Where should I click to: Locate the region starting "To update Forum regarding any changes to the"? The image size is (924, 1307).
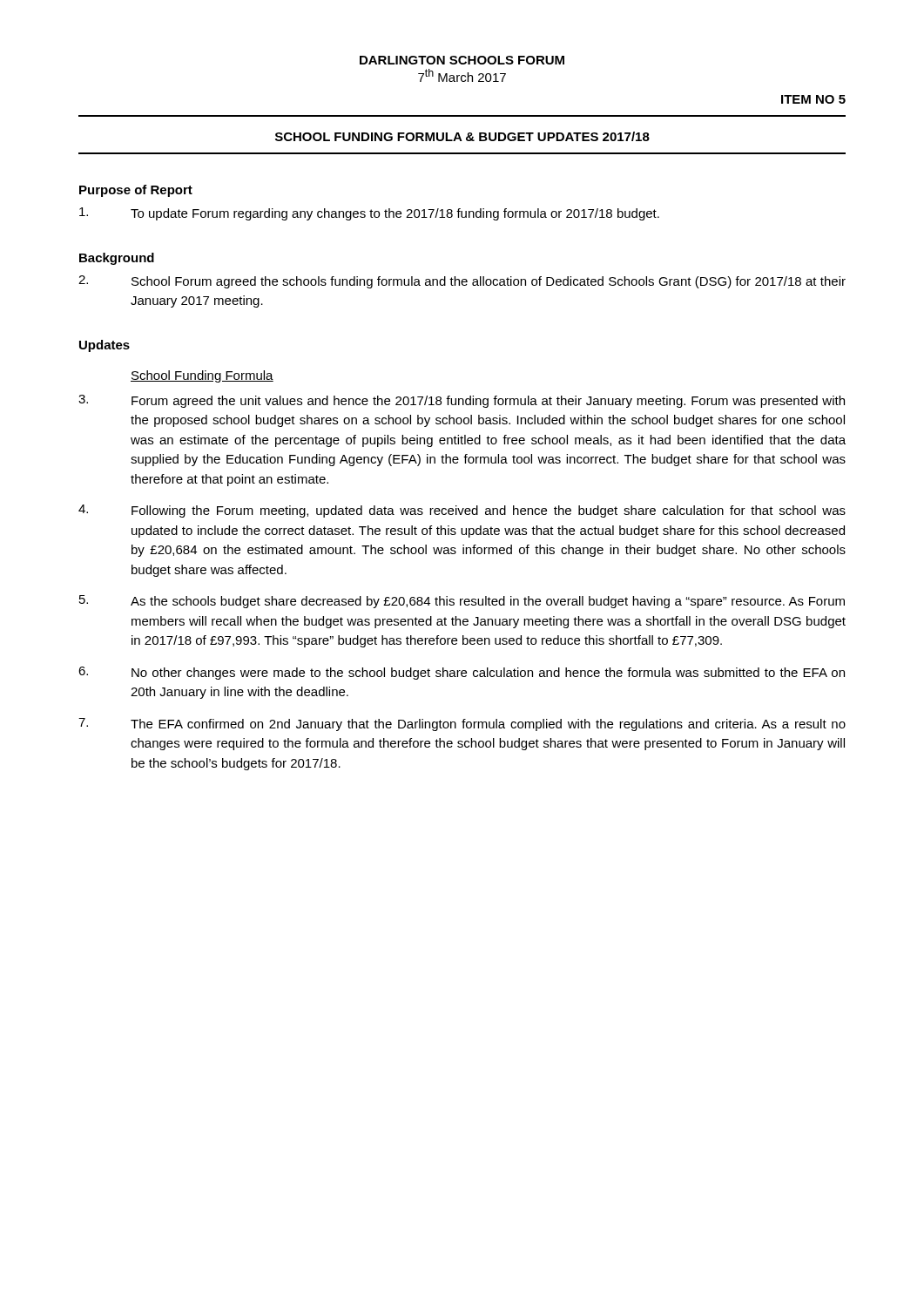(462, 214)
